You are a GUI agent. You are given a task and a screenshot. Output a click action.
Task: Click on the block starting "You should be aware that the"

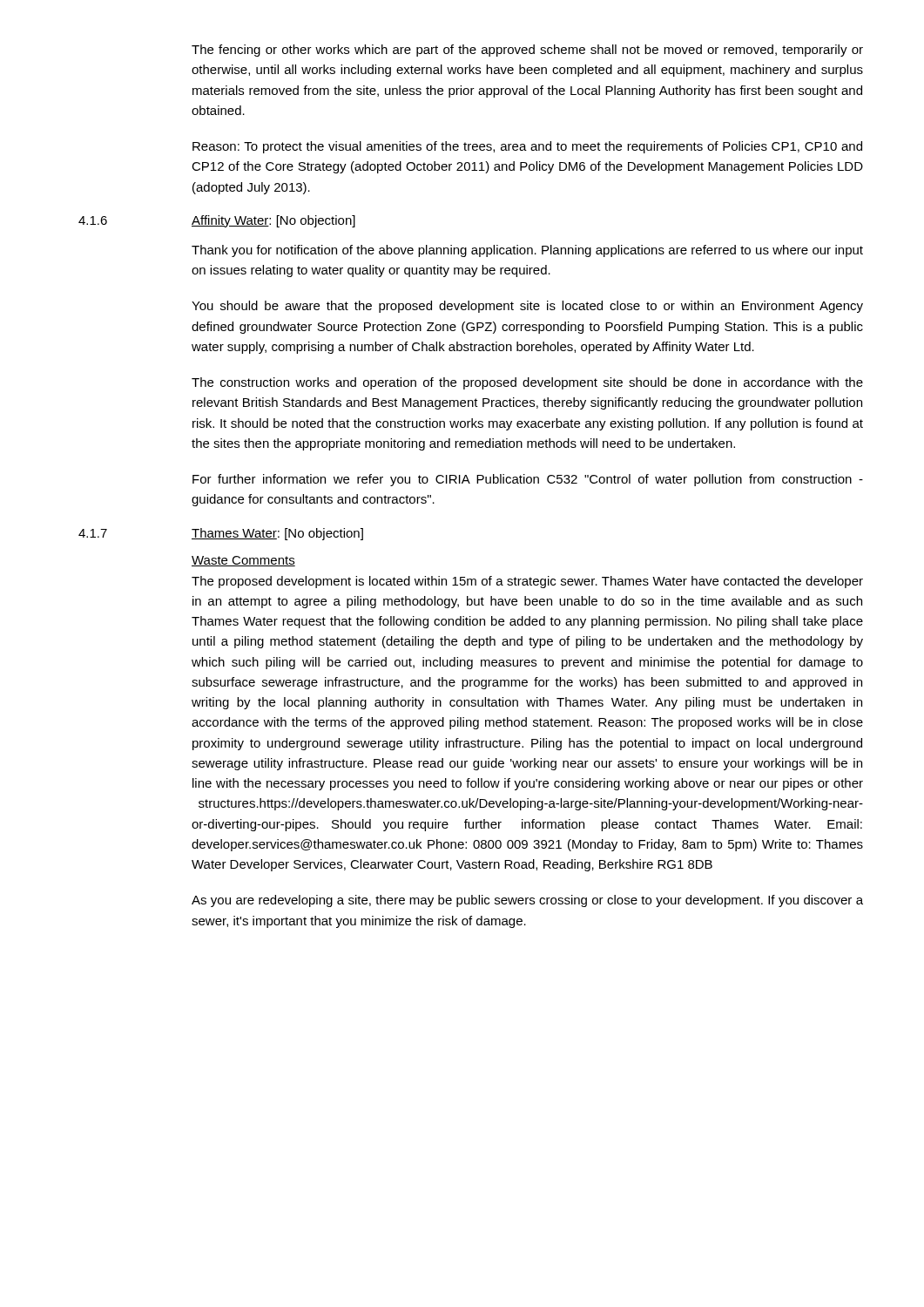(527, 326)
